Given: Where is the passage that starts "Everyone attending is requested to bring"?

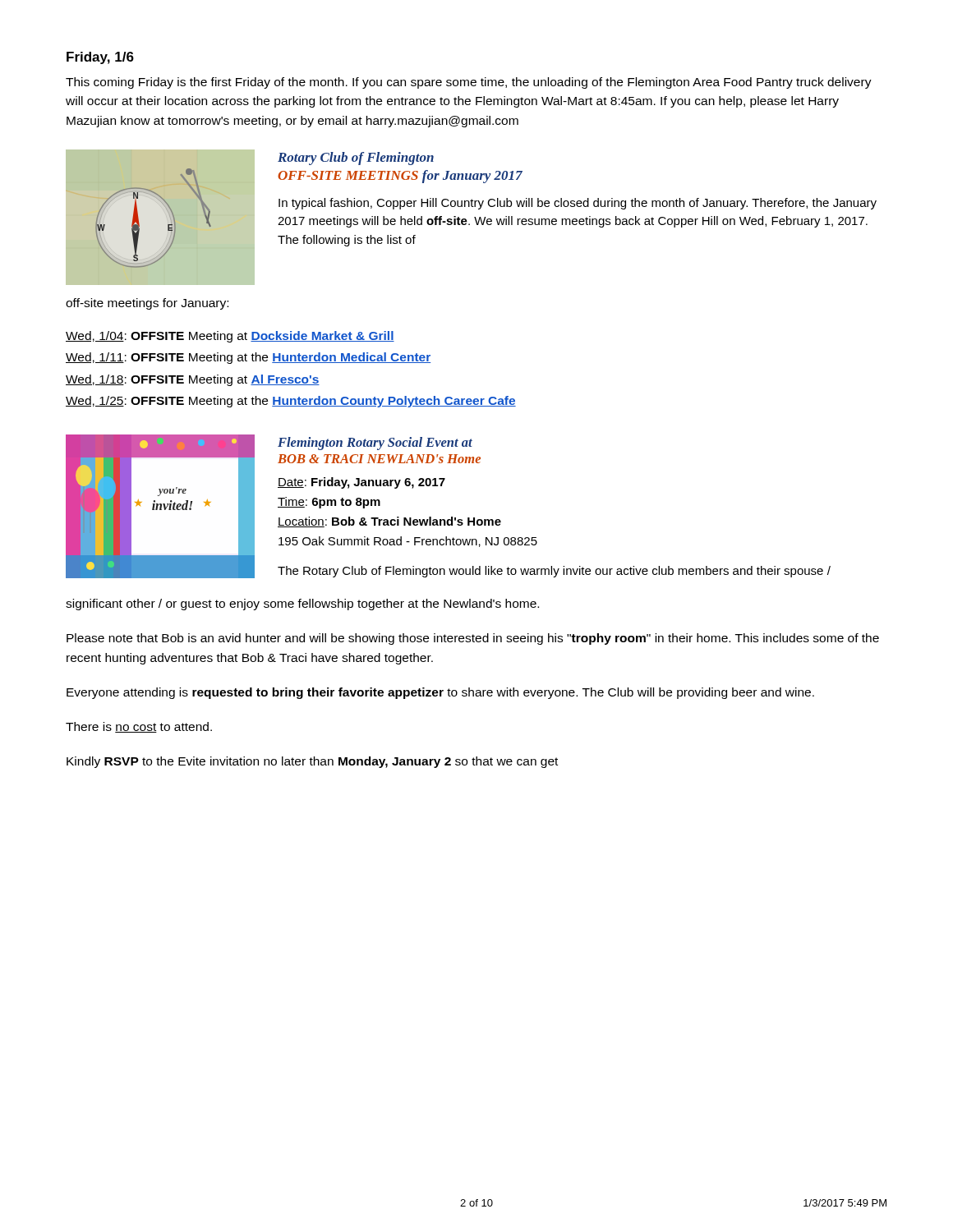Looking at the screenshot, I should (440, 692).
